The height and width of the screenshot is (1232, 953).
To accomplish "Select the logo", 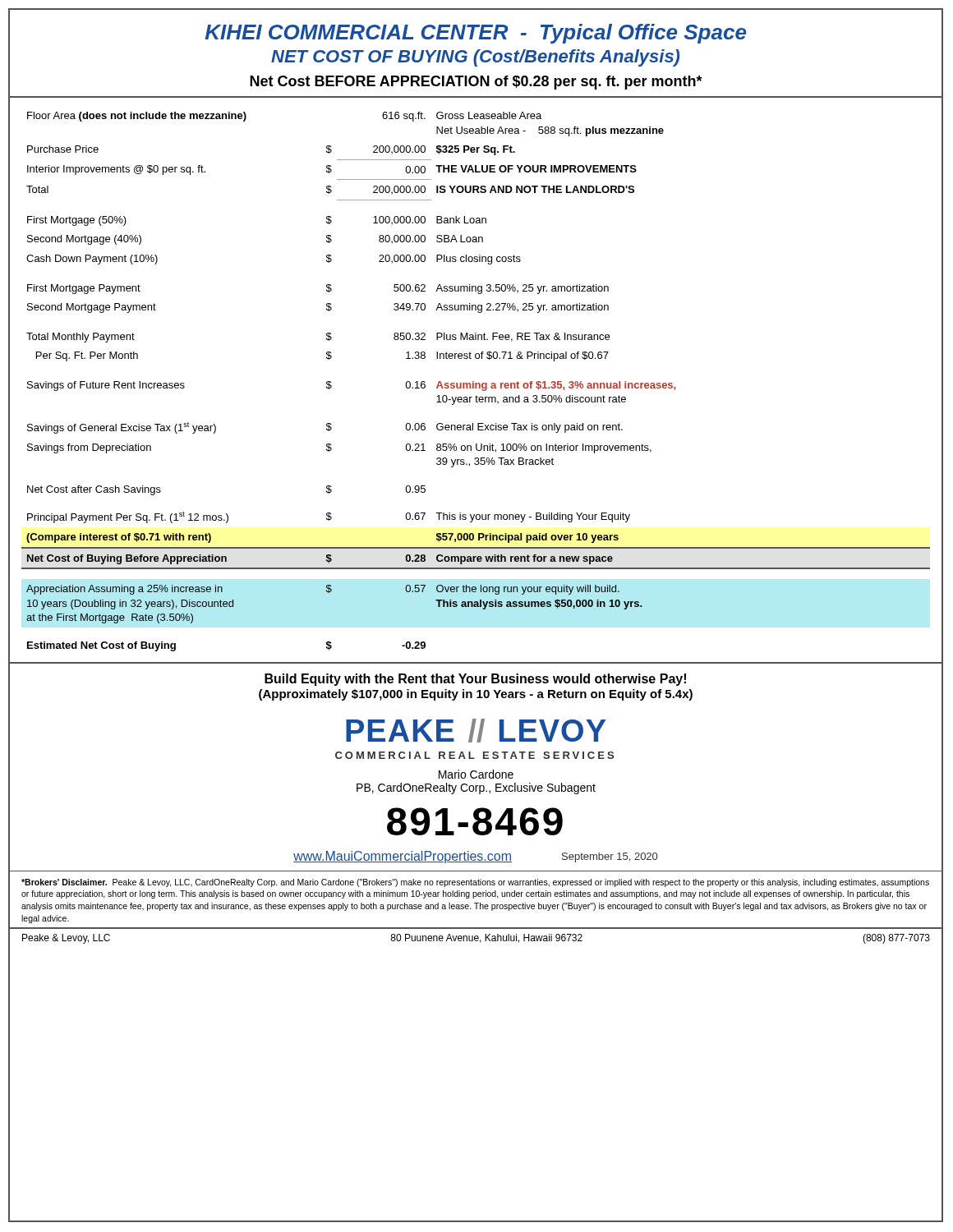I will tap(476, 735).
